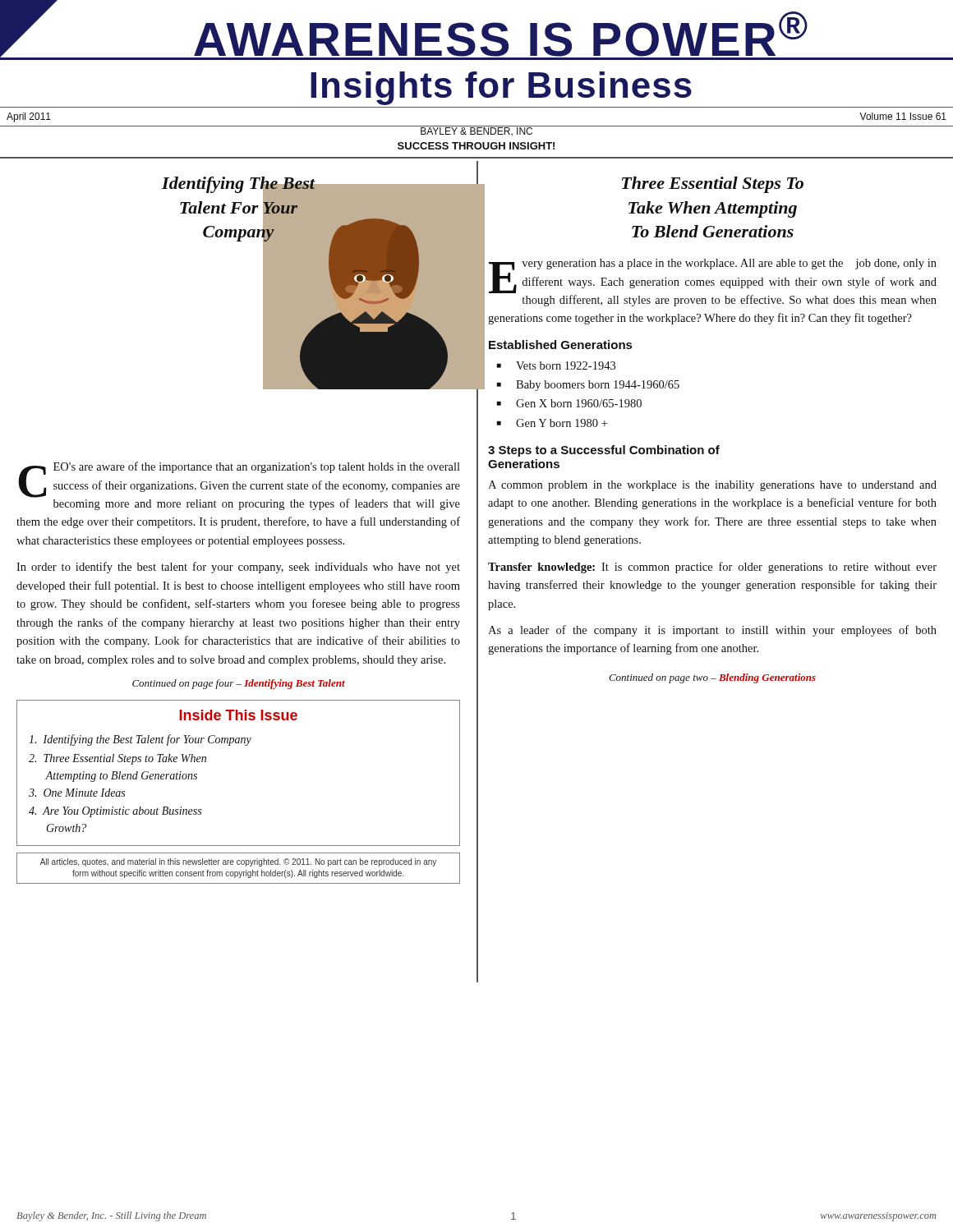The height and width of the screenshot is (1232, 953).
Task: Click on the list item with the text "Gen Y born"
Action: tap(562, 423)
